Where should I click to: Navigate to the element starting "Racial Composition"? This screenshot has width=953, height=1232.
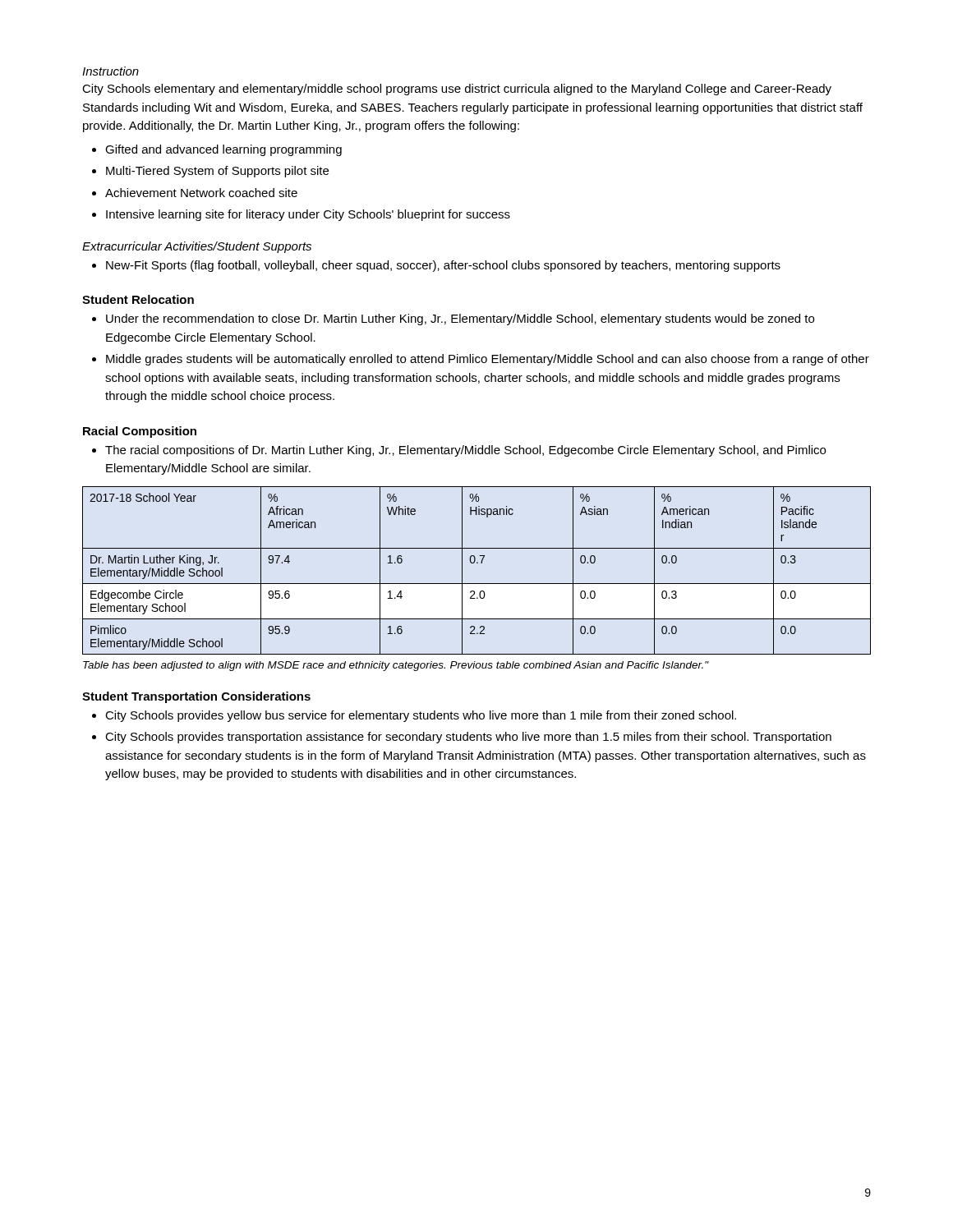140,430
